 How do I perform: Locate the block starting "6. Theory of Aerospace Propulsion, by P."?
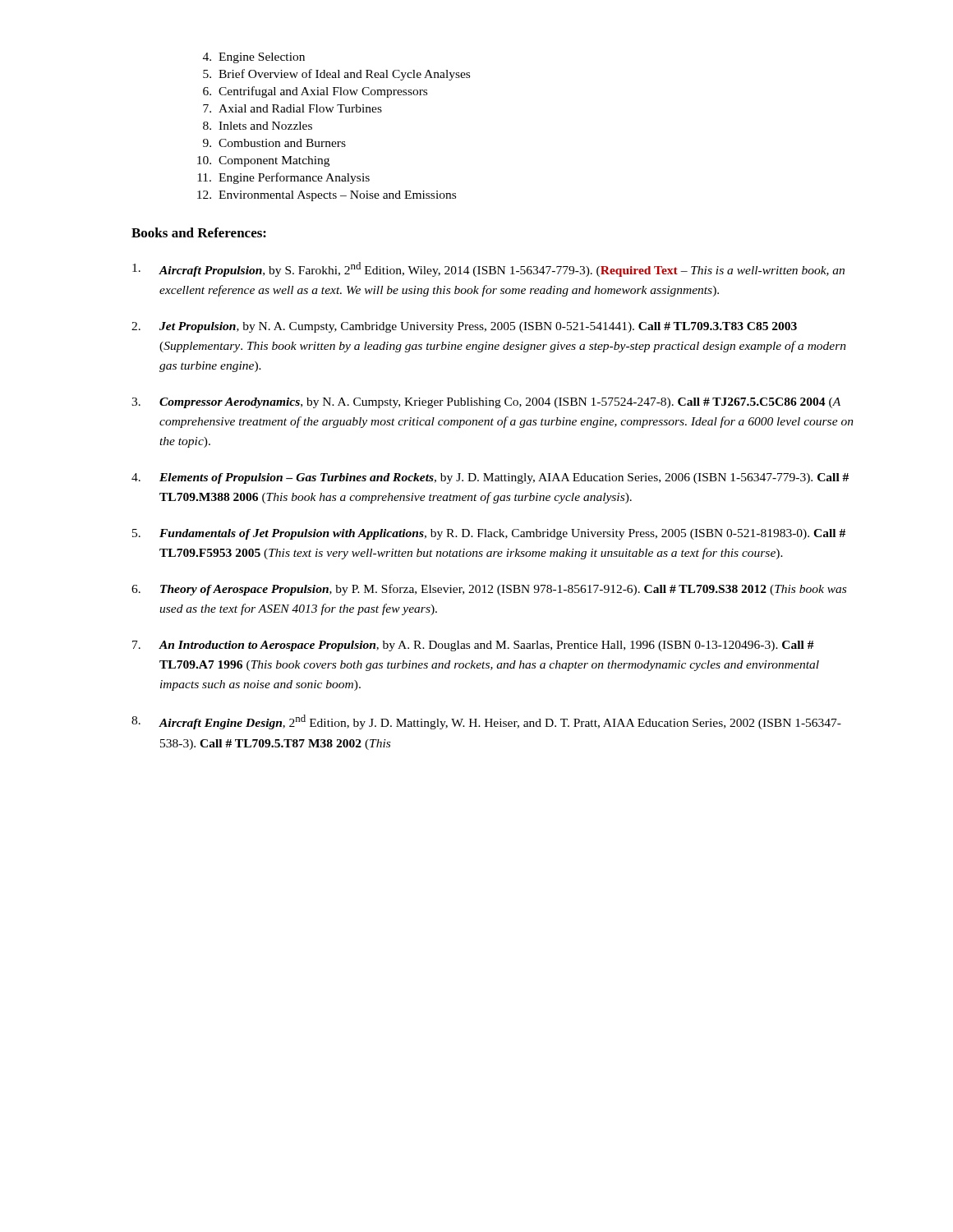point(493,599)
